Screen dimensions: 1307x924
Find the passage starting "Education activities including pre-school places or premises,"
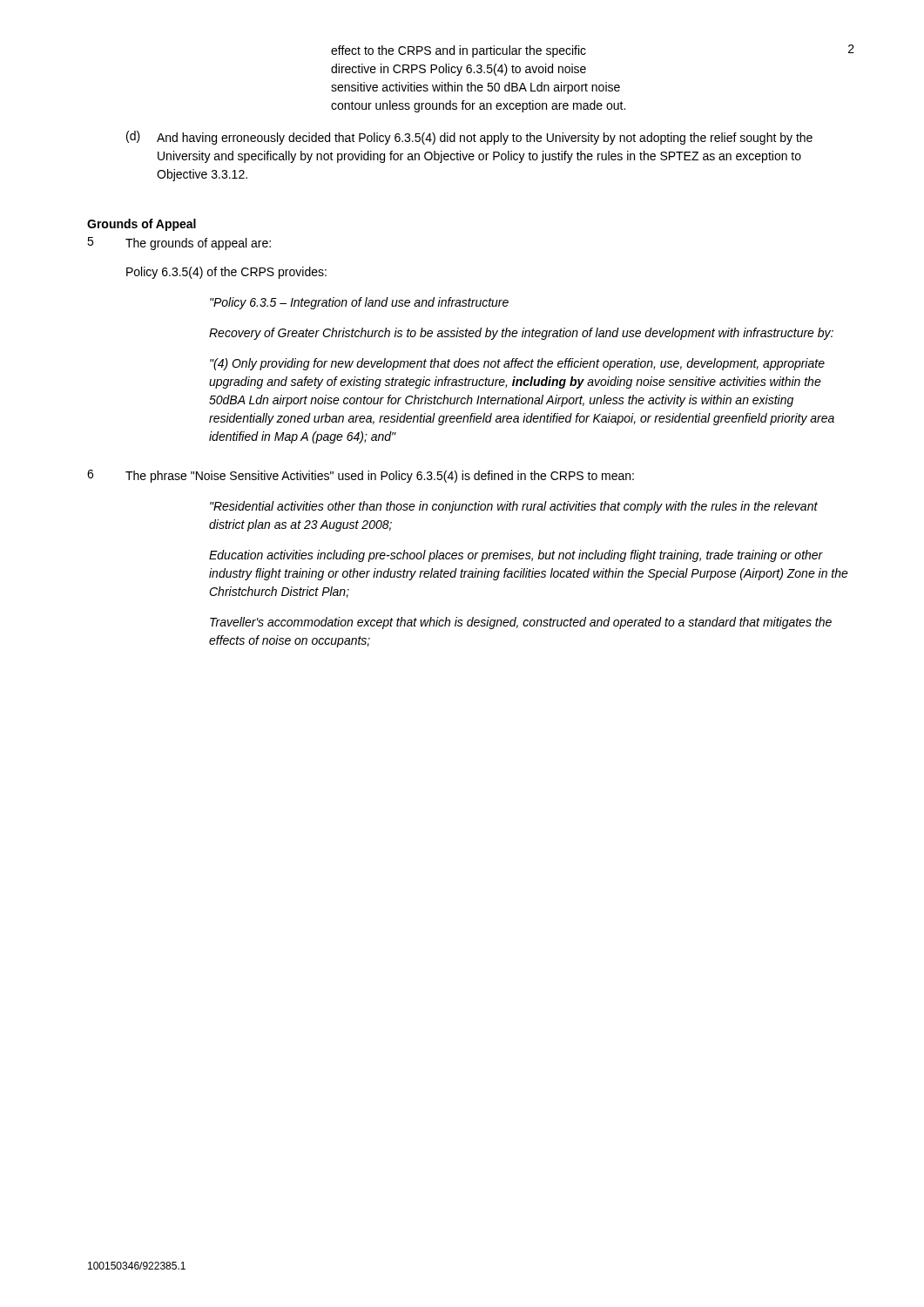529,573
